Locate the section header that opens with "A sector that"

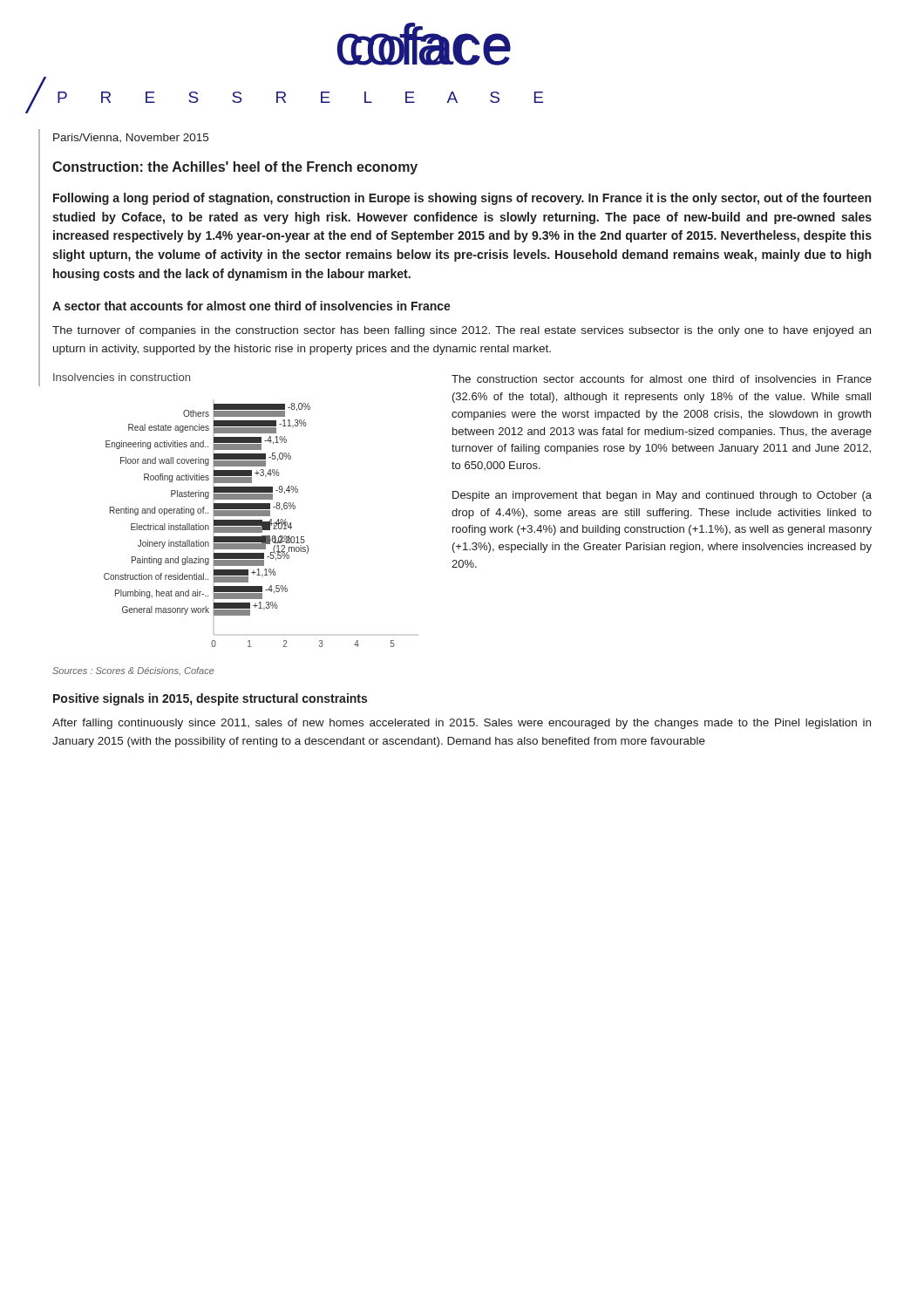tap(251, 306)
